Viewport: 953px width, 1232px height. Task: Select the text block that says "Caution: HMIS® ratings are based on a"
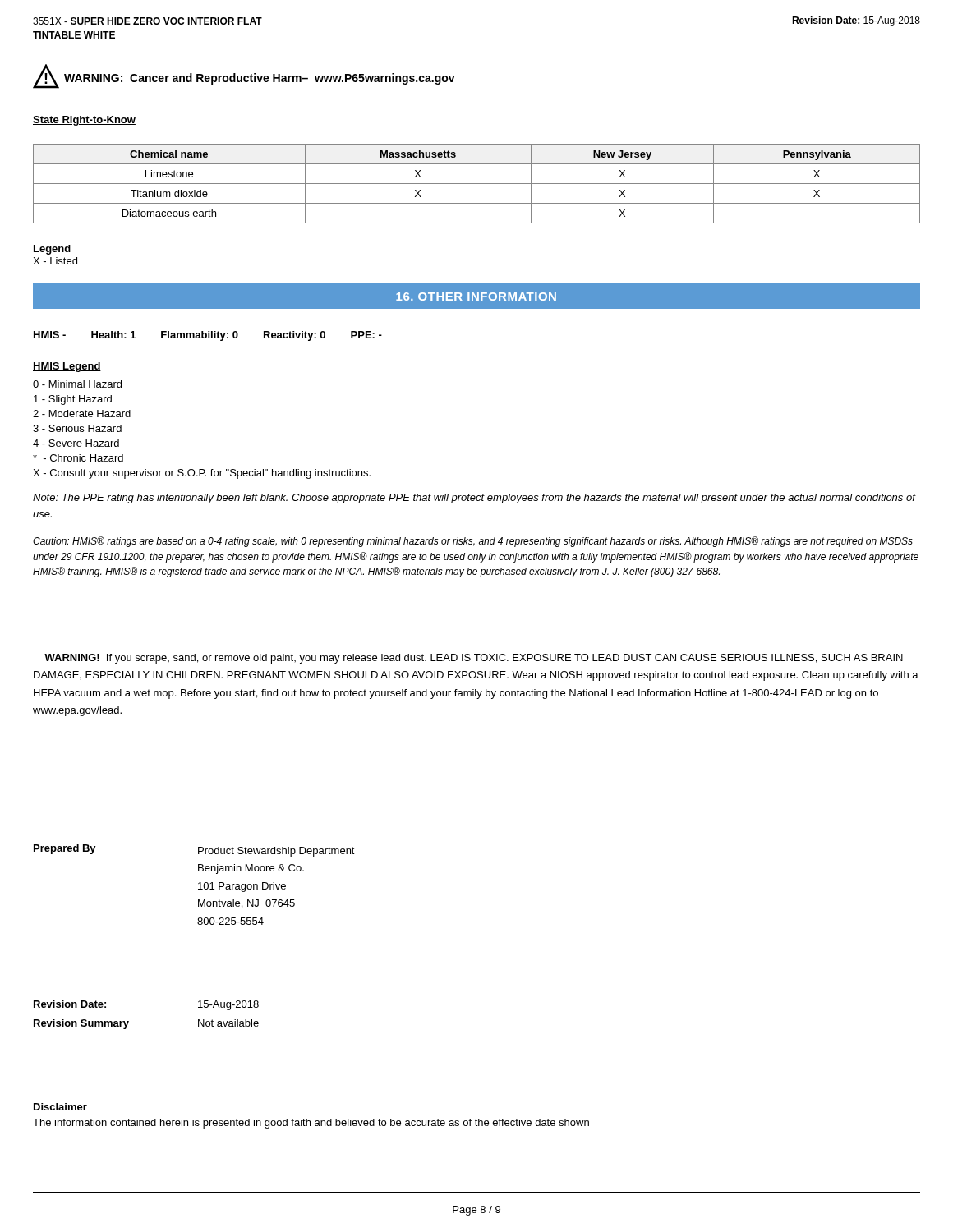(476, 557)
